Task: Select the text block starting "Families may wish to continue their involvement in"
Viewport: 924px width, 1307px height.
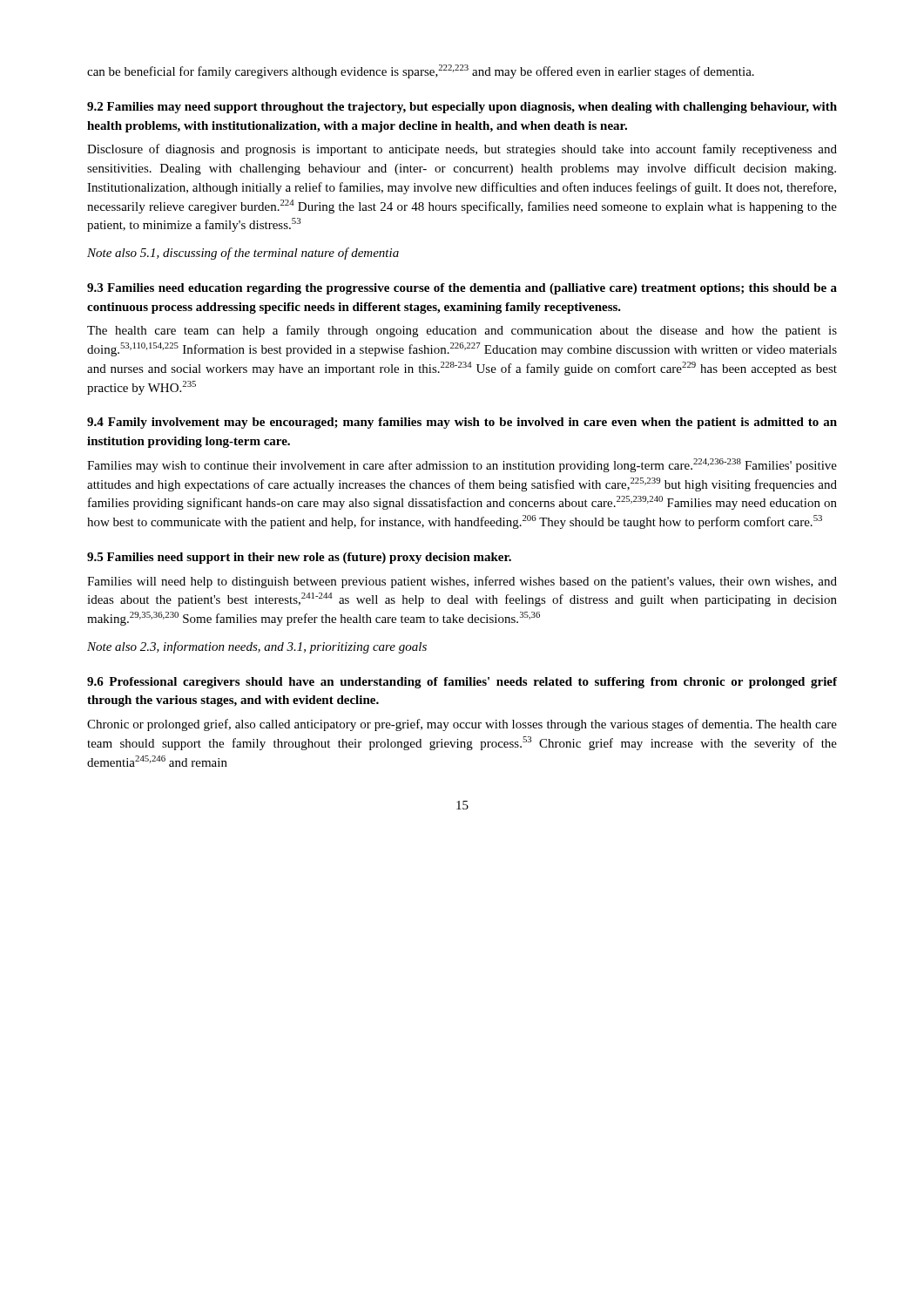Action: [462, 494]
